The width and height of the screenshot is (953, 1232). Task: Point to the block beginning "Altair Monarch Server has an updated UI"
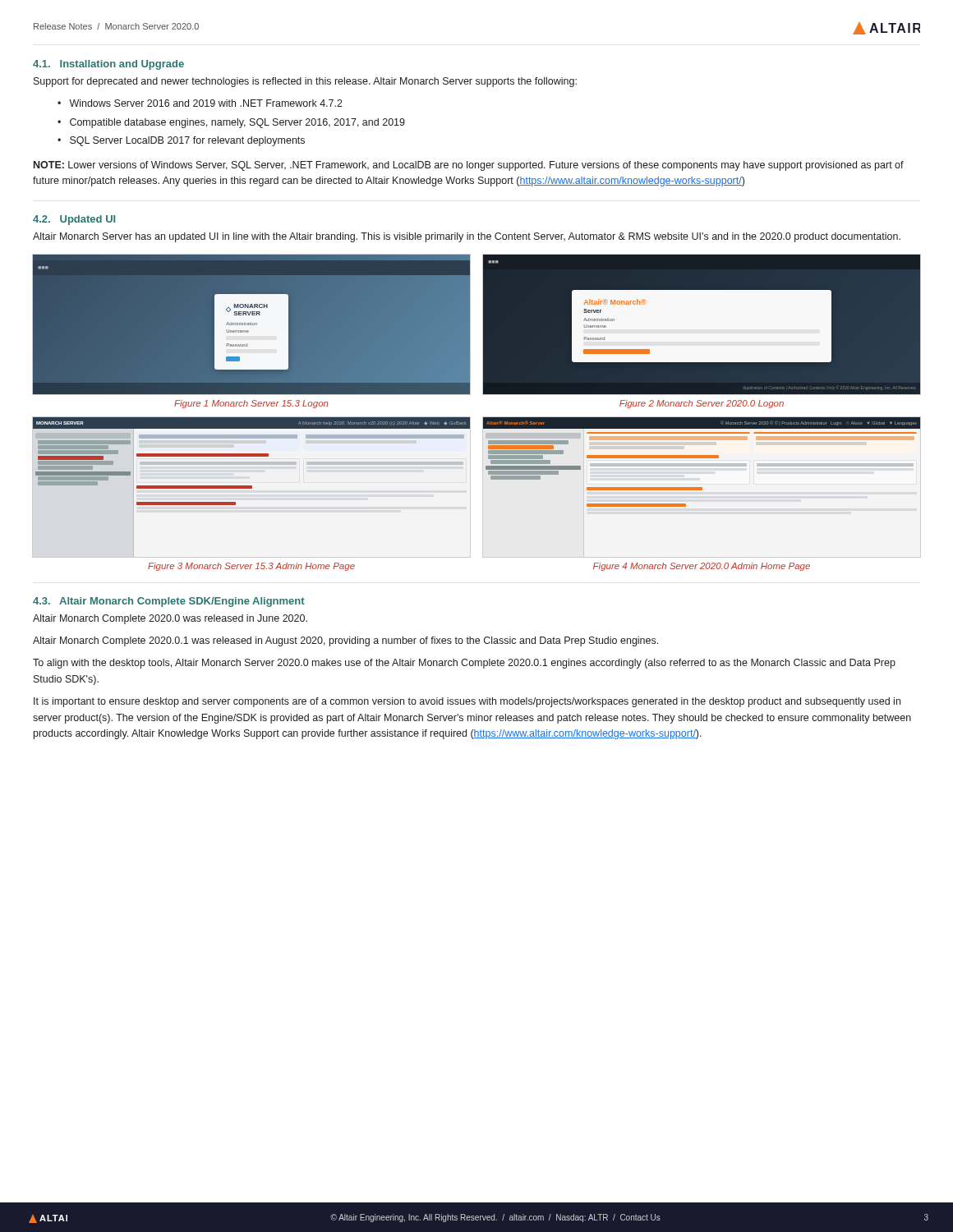point(467,237)
